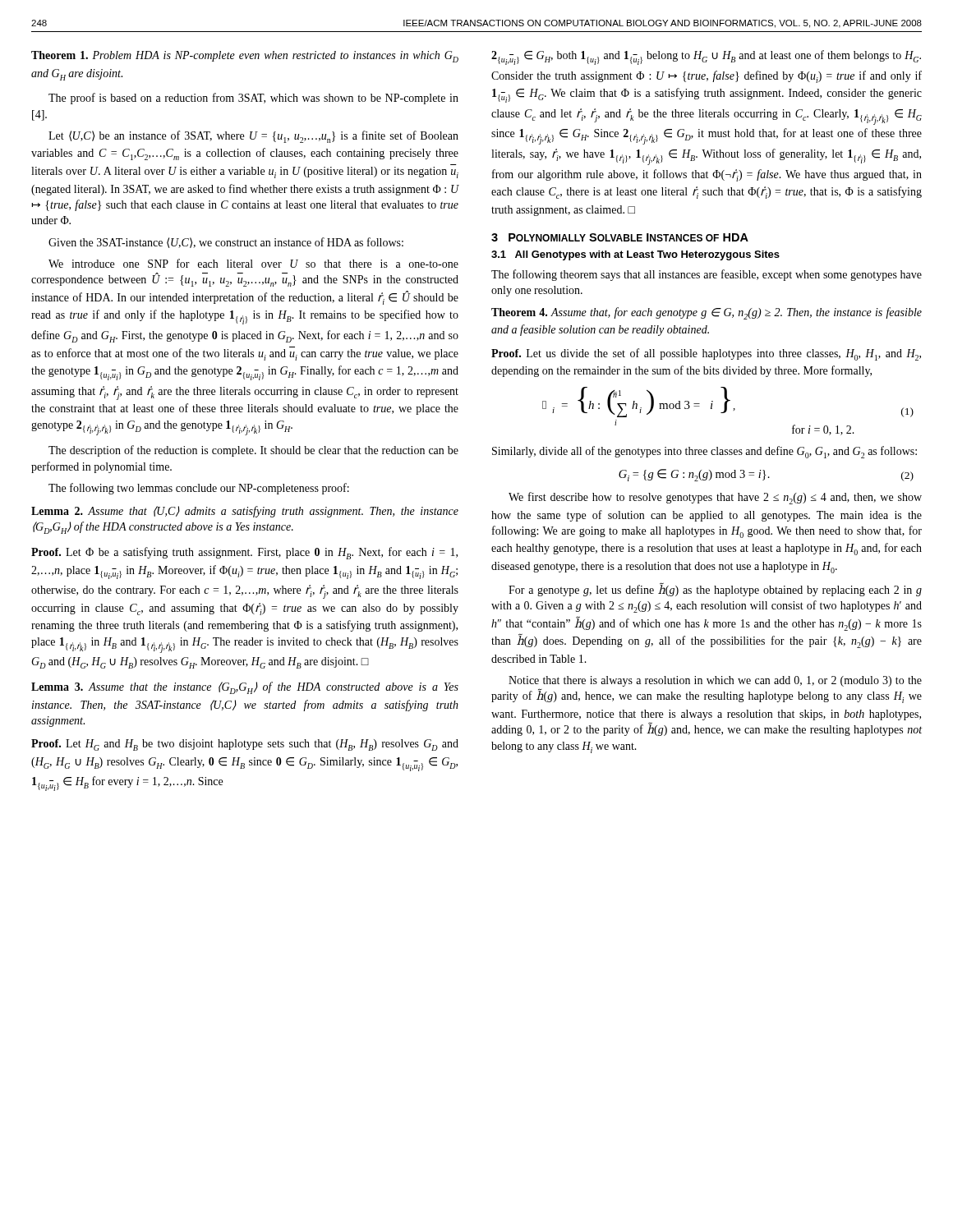Point to the block beginning "We first describe how"
Image resolution: width=953 pixels, height=1232 pixels.
707,533
